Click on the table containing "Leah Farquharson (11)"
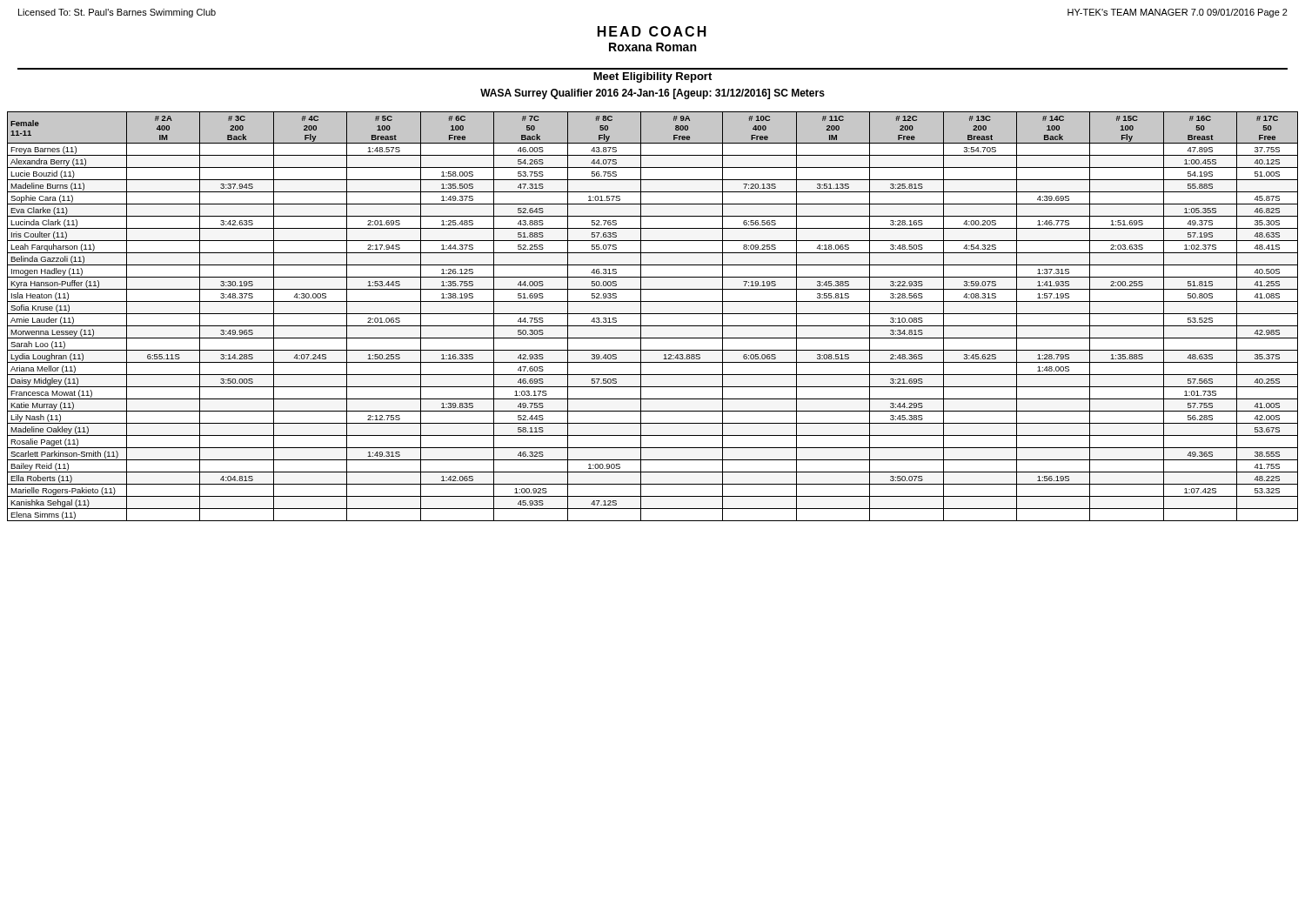Screen dimensions: 924x1305 point(652,515)
